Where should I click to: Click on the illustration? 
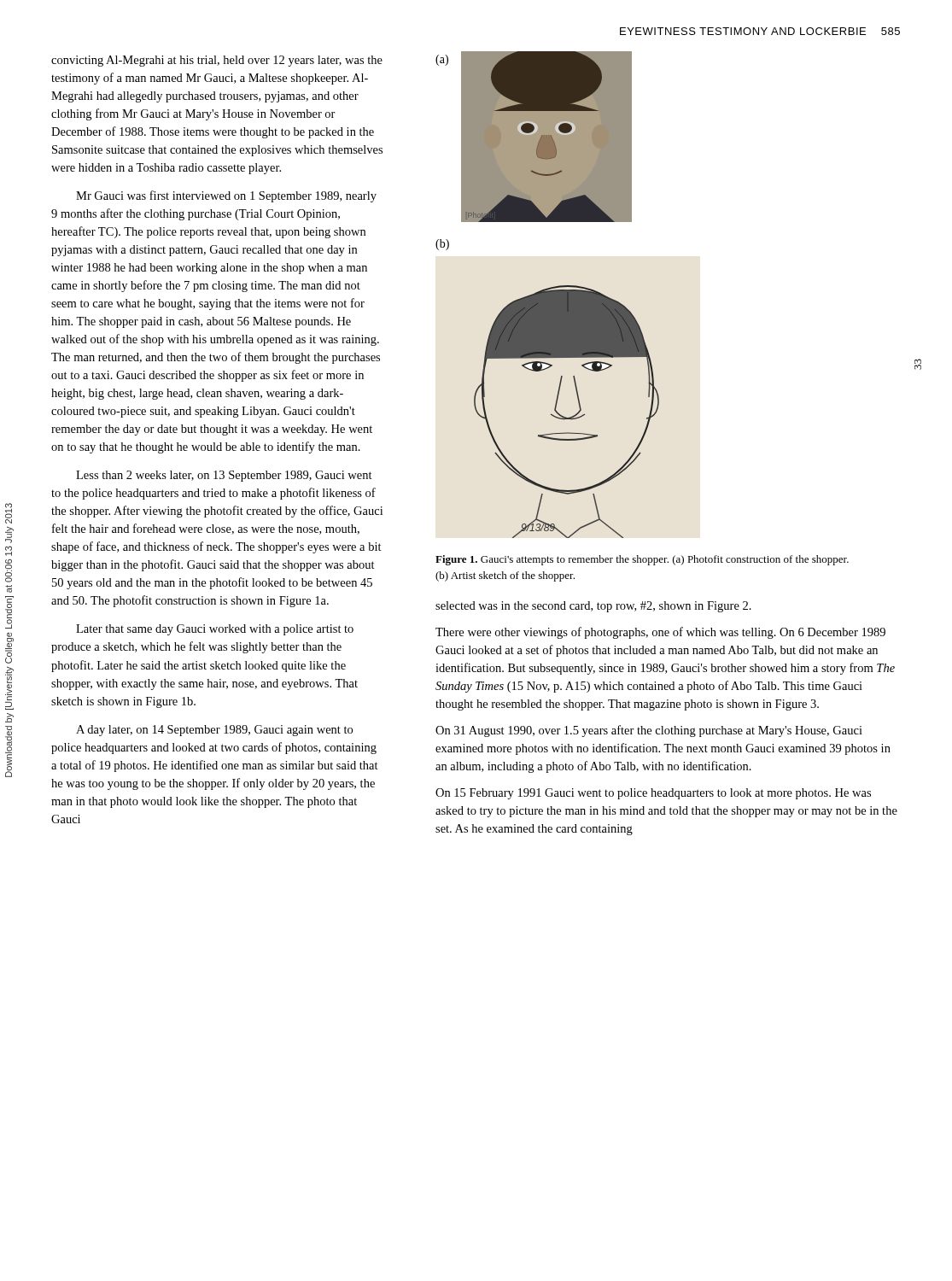pyautogui.click(x=668, y=400)
